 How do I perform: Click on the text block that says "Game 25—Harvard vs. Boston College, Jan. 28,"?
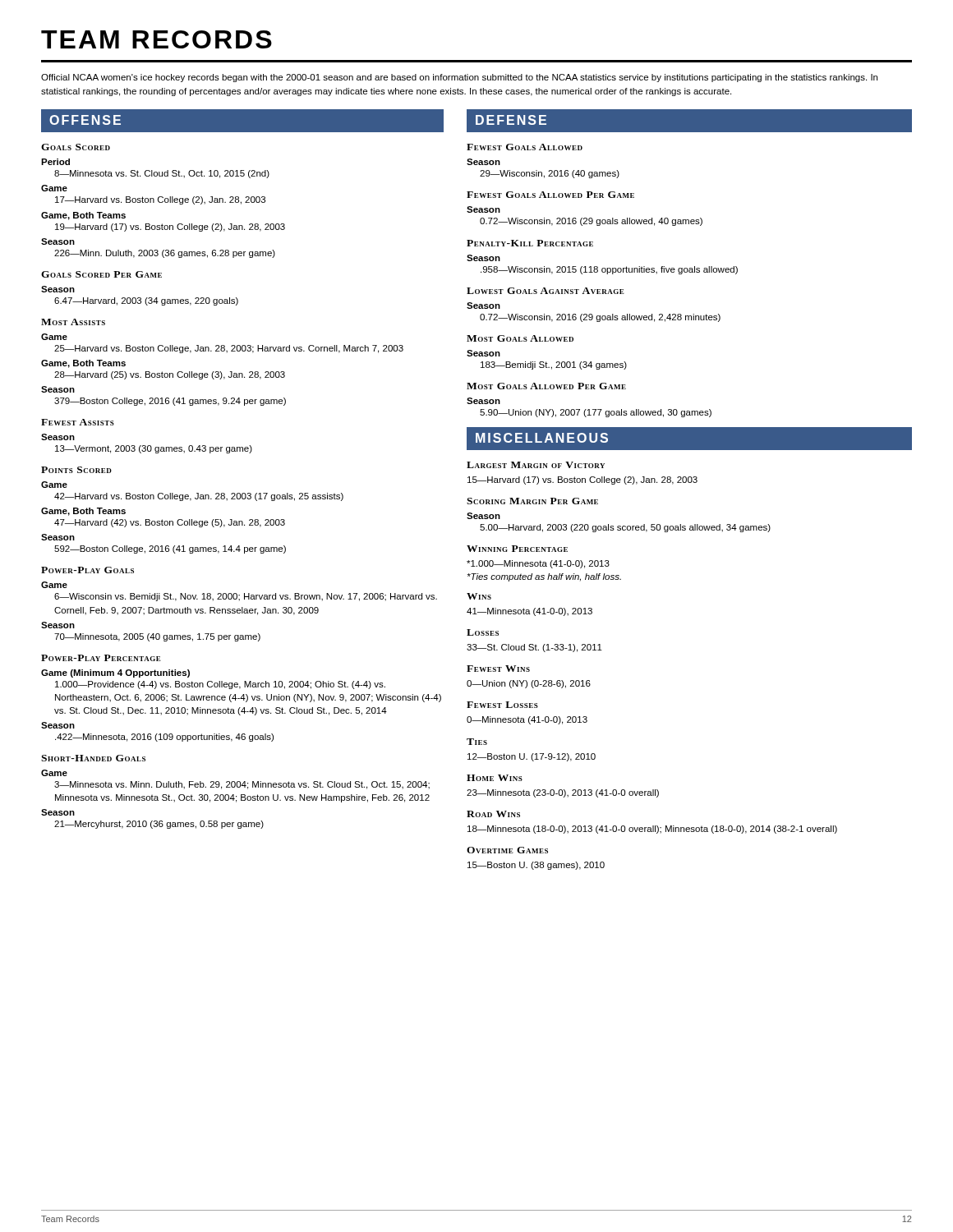click(242, 370)
